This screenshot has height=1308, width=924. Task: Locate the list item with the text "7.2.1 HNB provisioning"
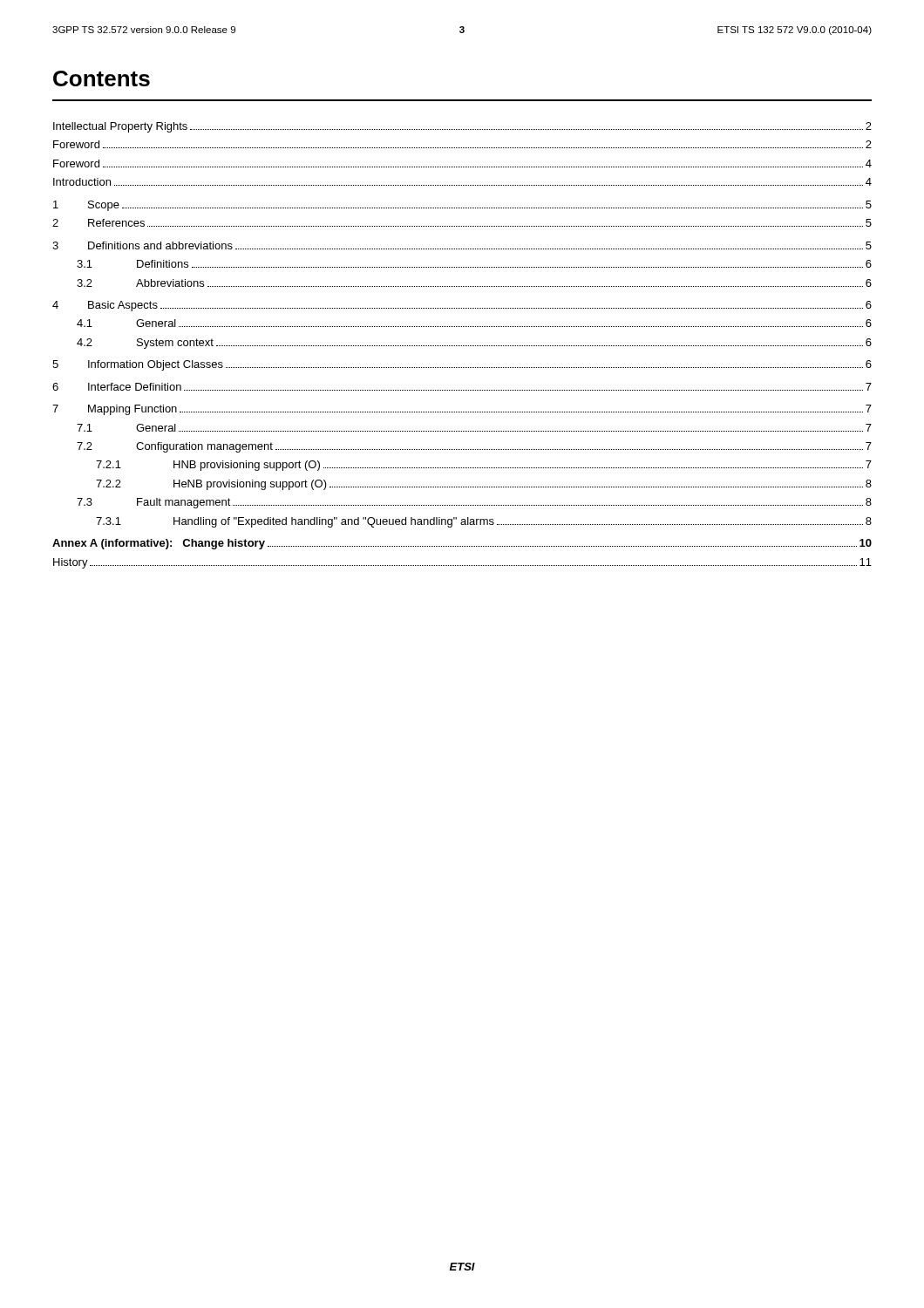click(x=462, y=465)
